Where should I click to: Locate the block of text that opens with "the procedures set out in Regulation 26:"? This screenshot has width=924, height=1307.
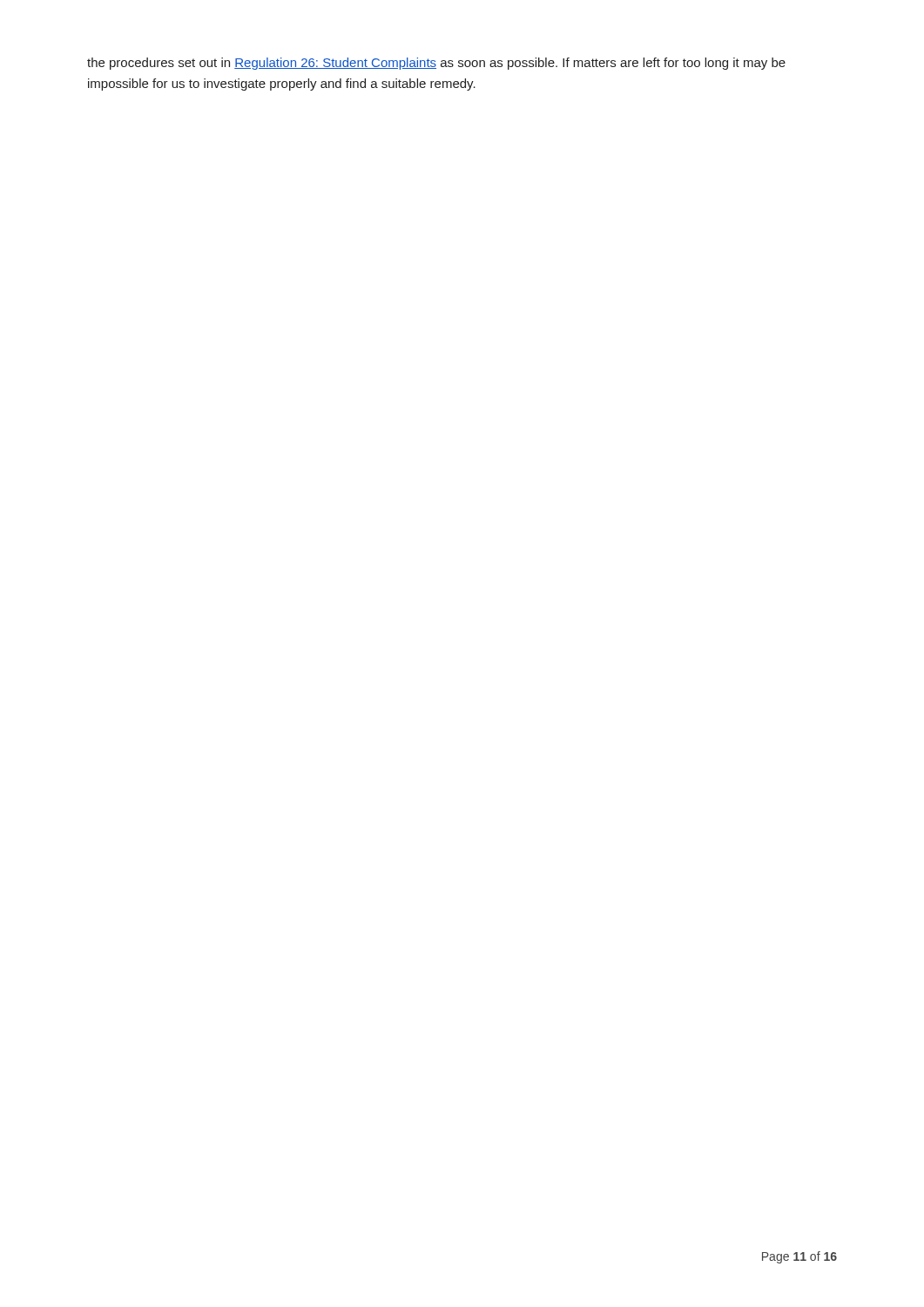coord(436,73)
